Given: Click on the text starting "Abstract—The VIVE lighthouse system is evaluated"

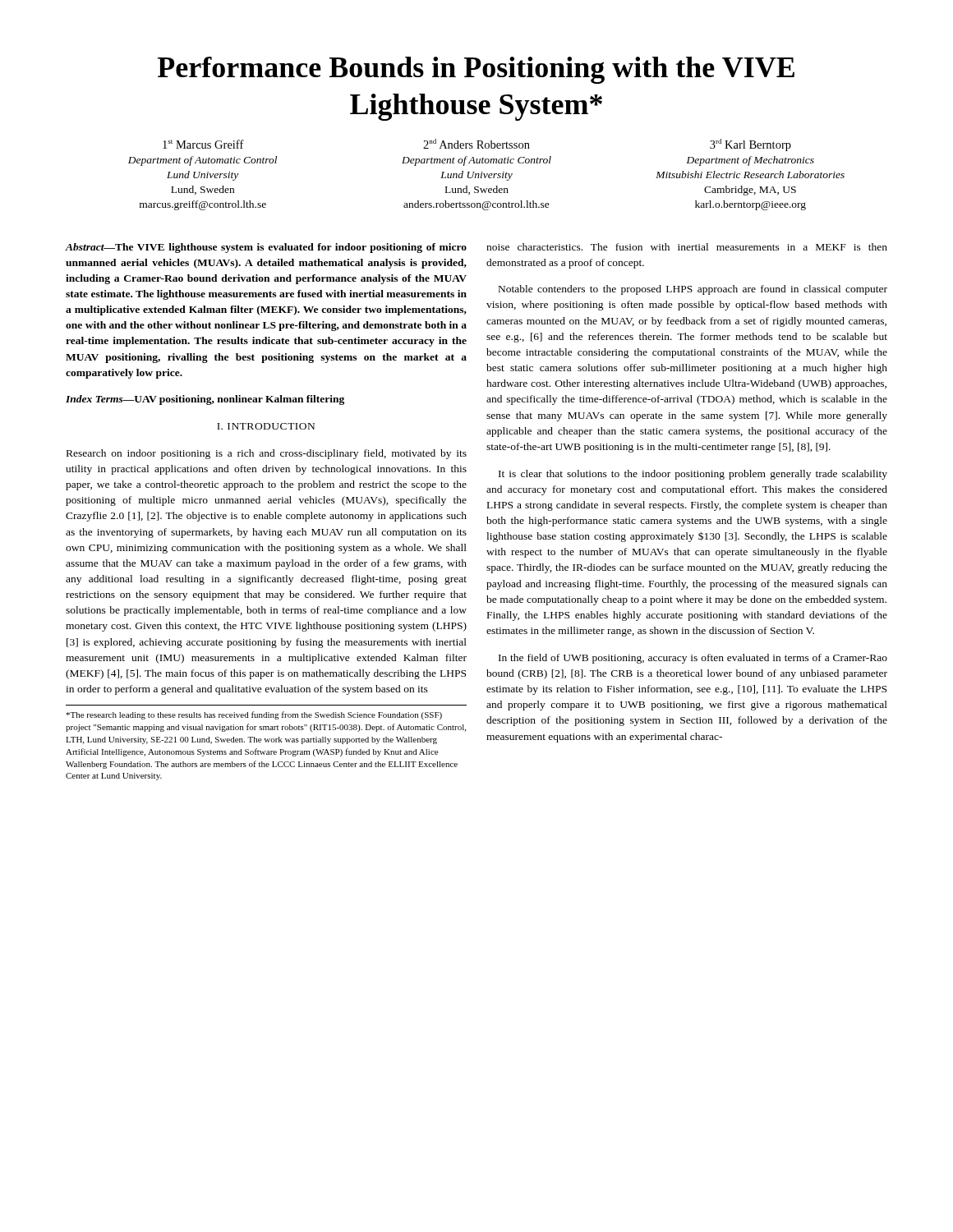Looking at the screenshot, I should pos(266,309).
